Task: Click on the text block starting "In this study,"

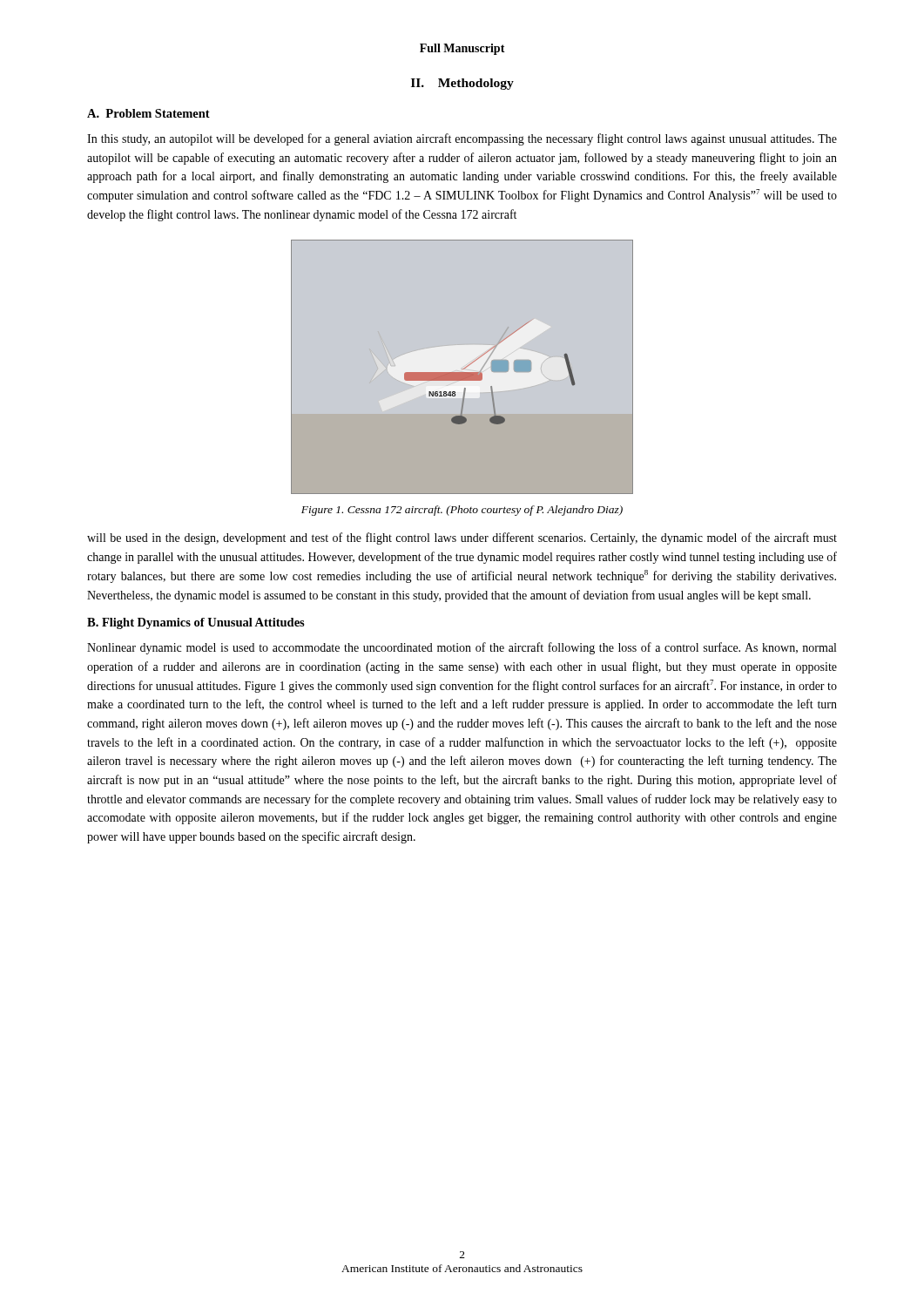Action: (462, 177)
